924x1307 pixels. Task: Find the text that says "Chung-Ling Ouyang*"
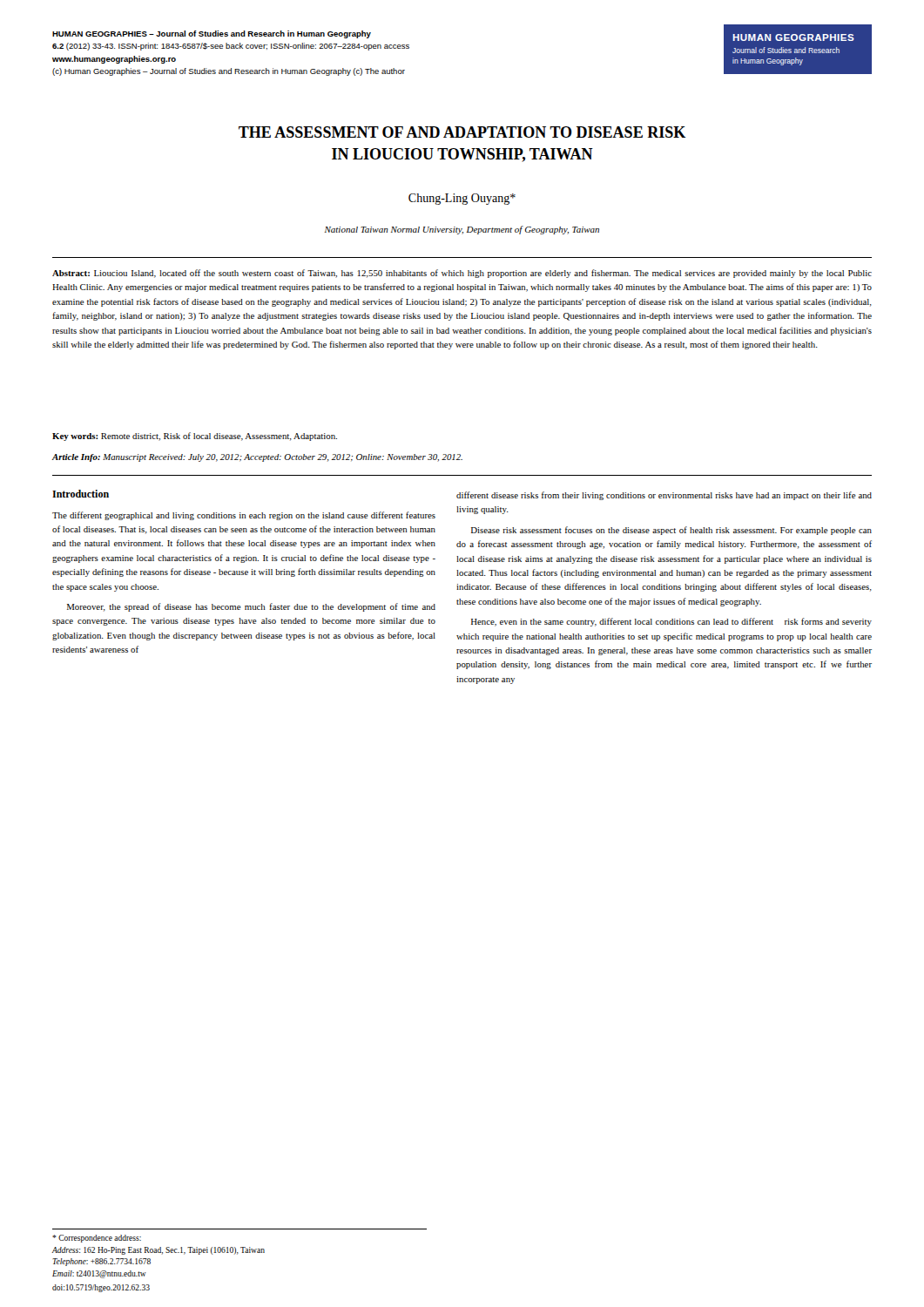pos(462,198)
